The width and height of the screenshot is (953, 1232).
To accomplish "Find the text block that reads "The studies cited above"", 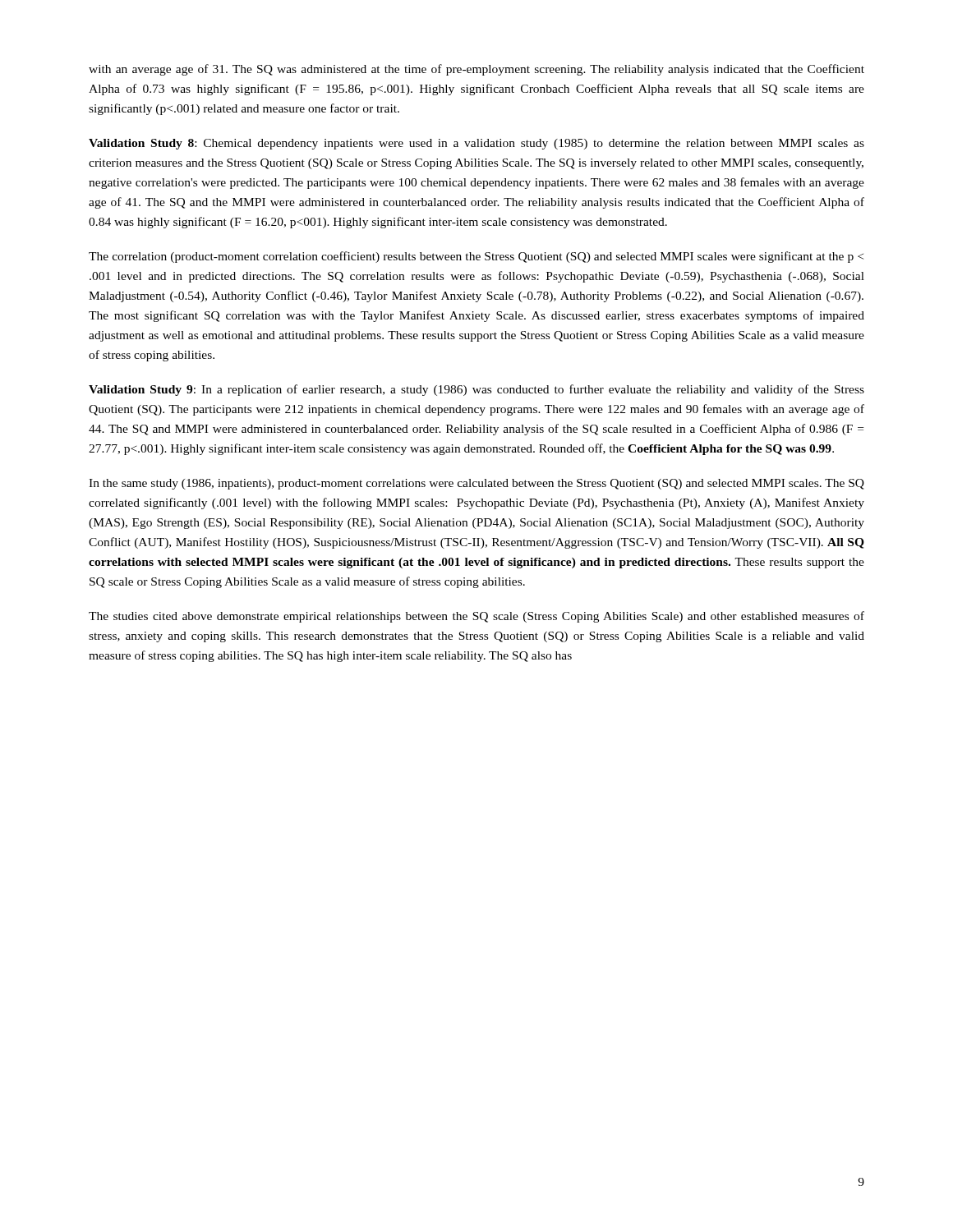I will (x=476, y=636).
